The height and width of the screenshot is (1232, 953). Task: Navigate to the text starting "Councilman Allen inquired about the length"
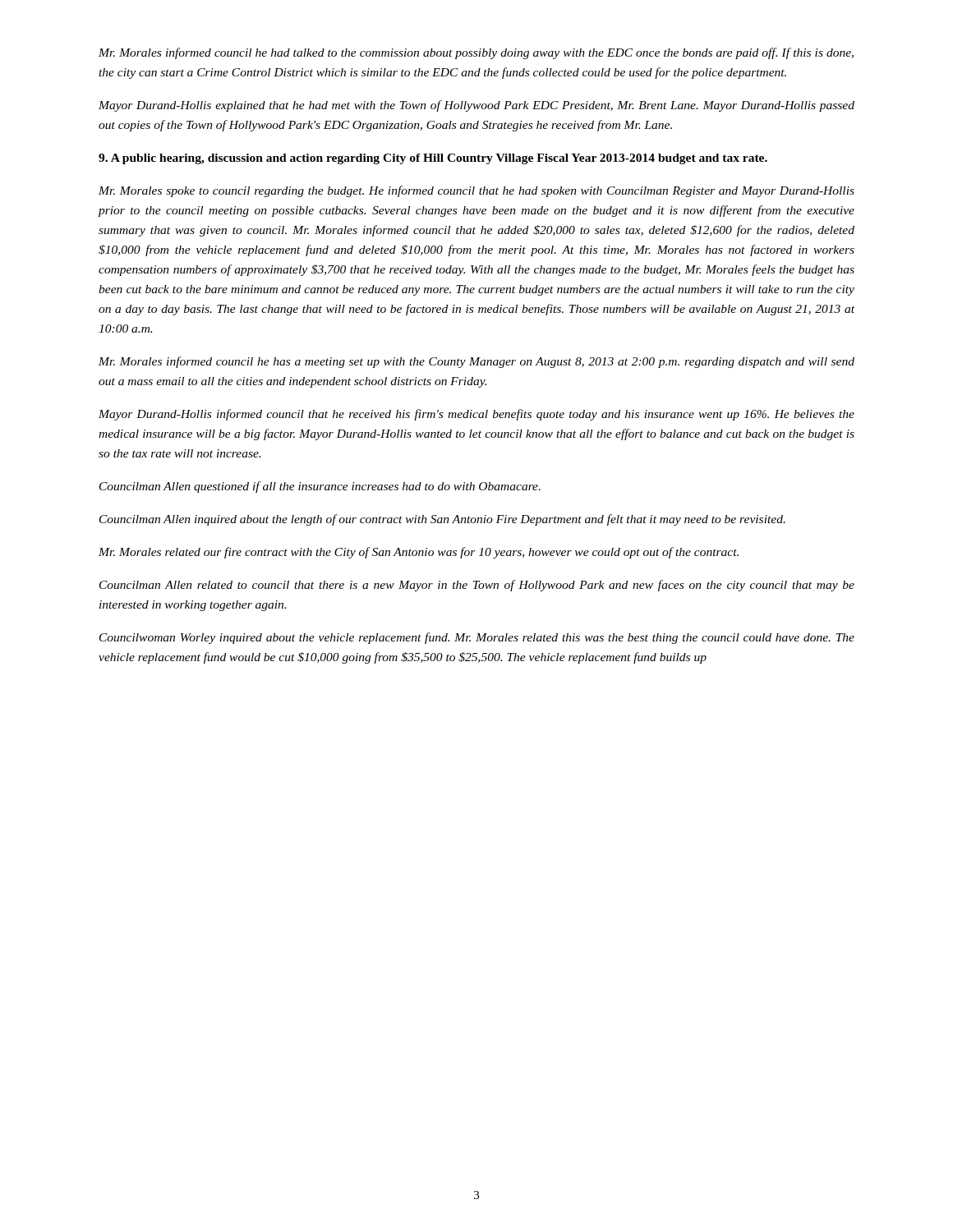tap(442, 519)
